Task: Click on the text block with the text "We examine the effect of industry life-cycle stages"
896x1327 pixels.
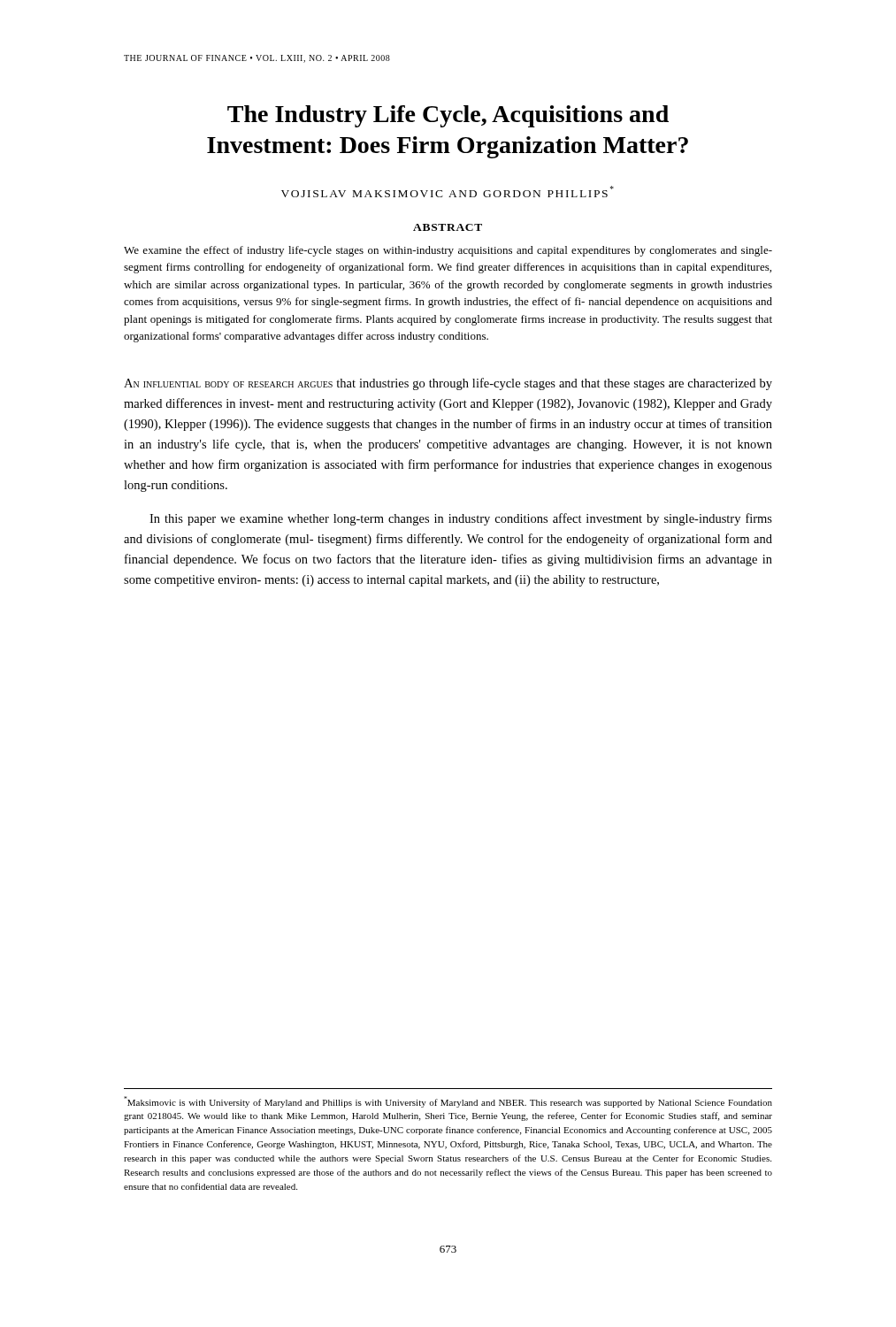Action: coord(448,293)
